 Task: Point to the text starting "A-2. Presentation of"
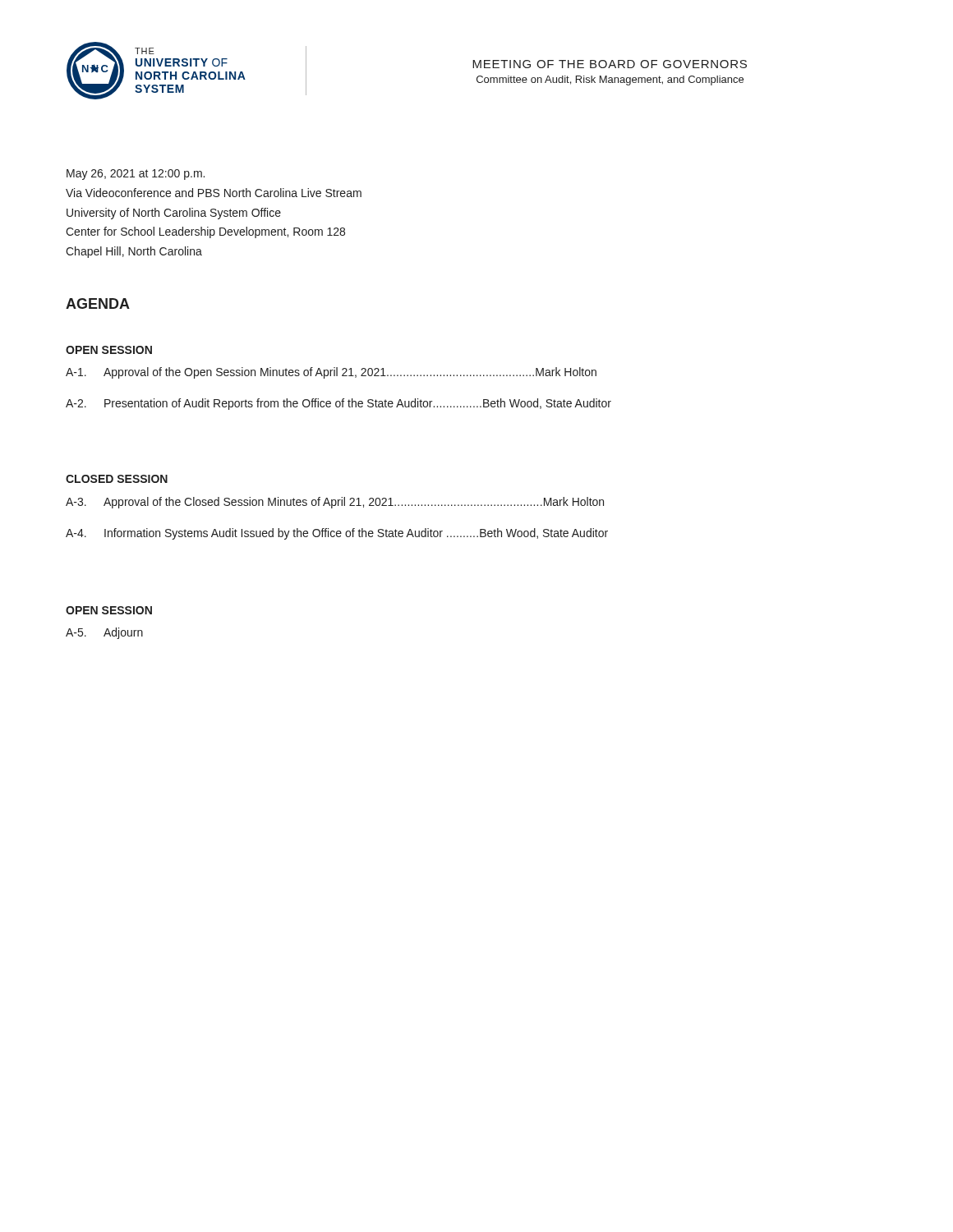point(476,403)
